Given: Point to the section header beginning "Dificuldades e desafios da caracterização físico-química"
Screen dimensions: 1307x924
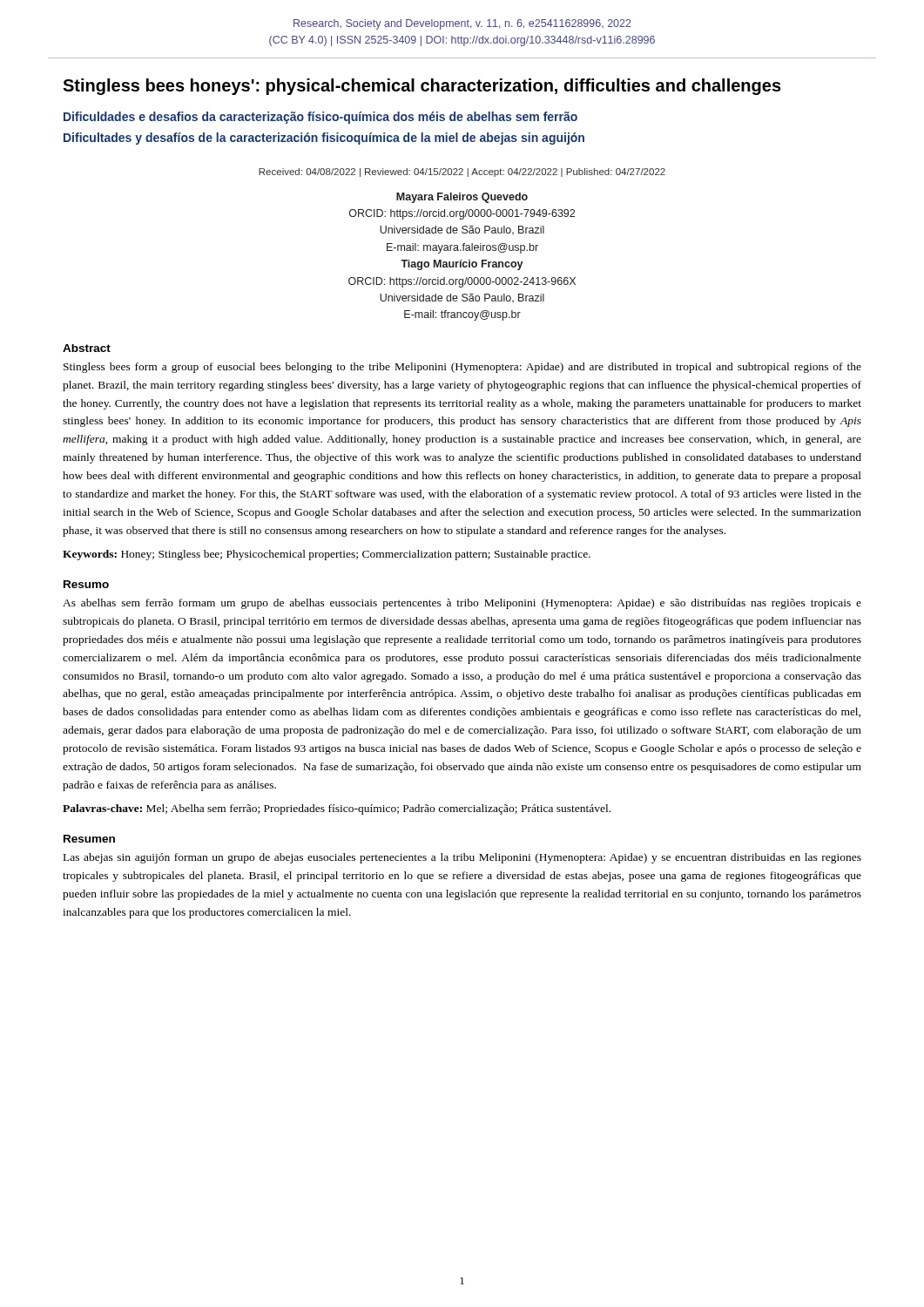Looking at the screenshot, I should pos(320,116).
